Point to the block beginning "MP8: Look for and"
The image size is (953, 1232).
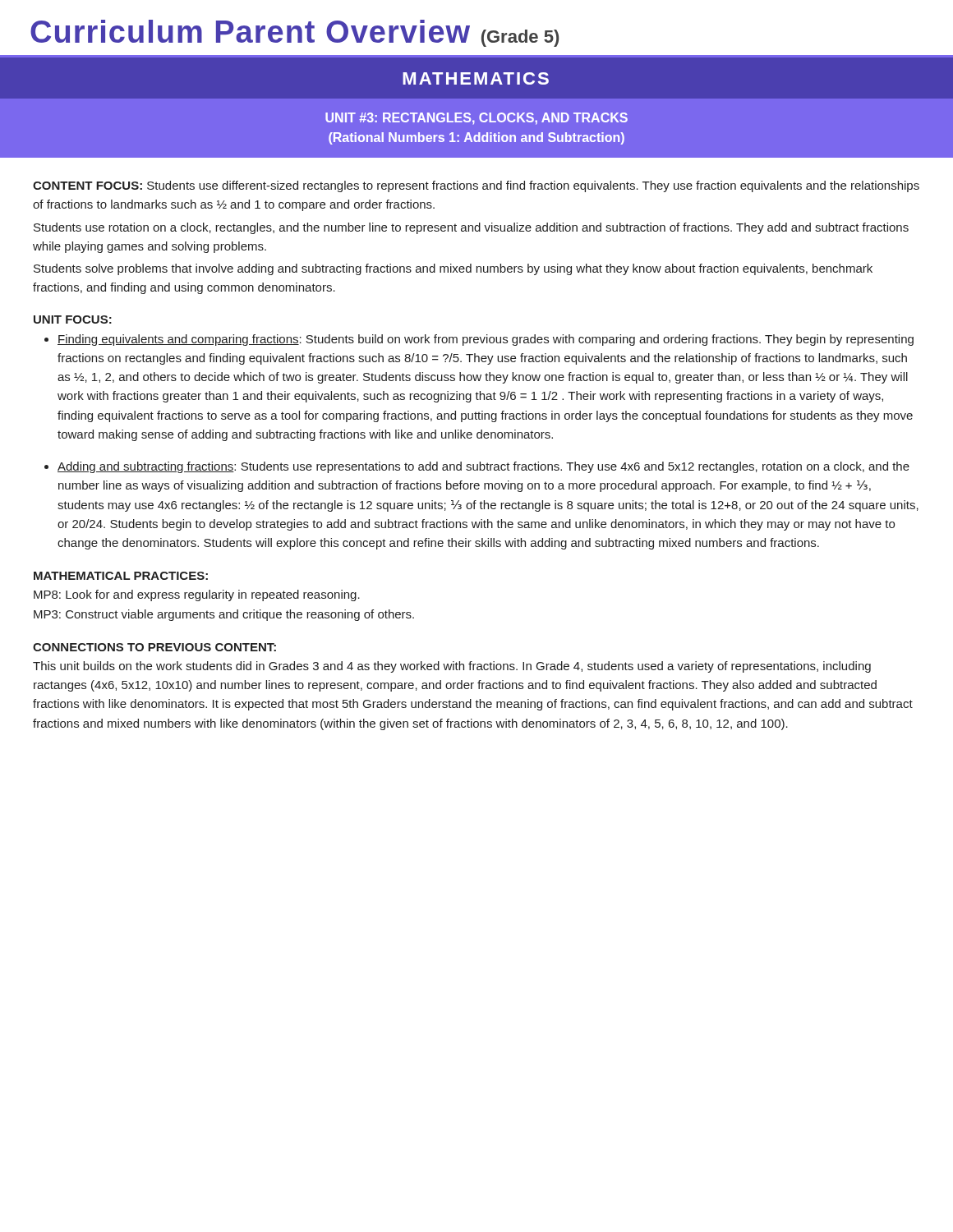click(224, 604)
